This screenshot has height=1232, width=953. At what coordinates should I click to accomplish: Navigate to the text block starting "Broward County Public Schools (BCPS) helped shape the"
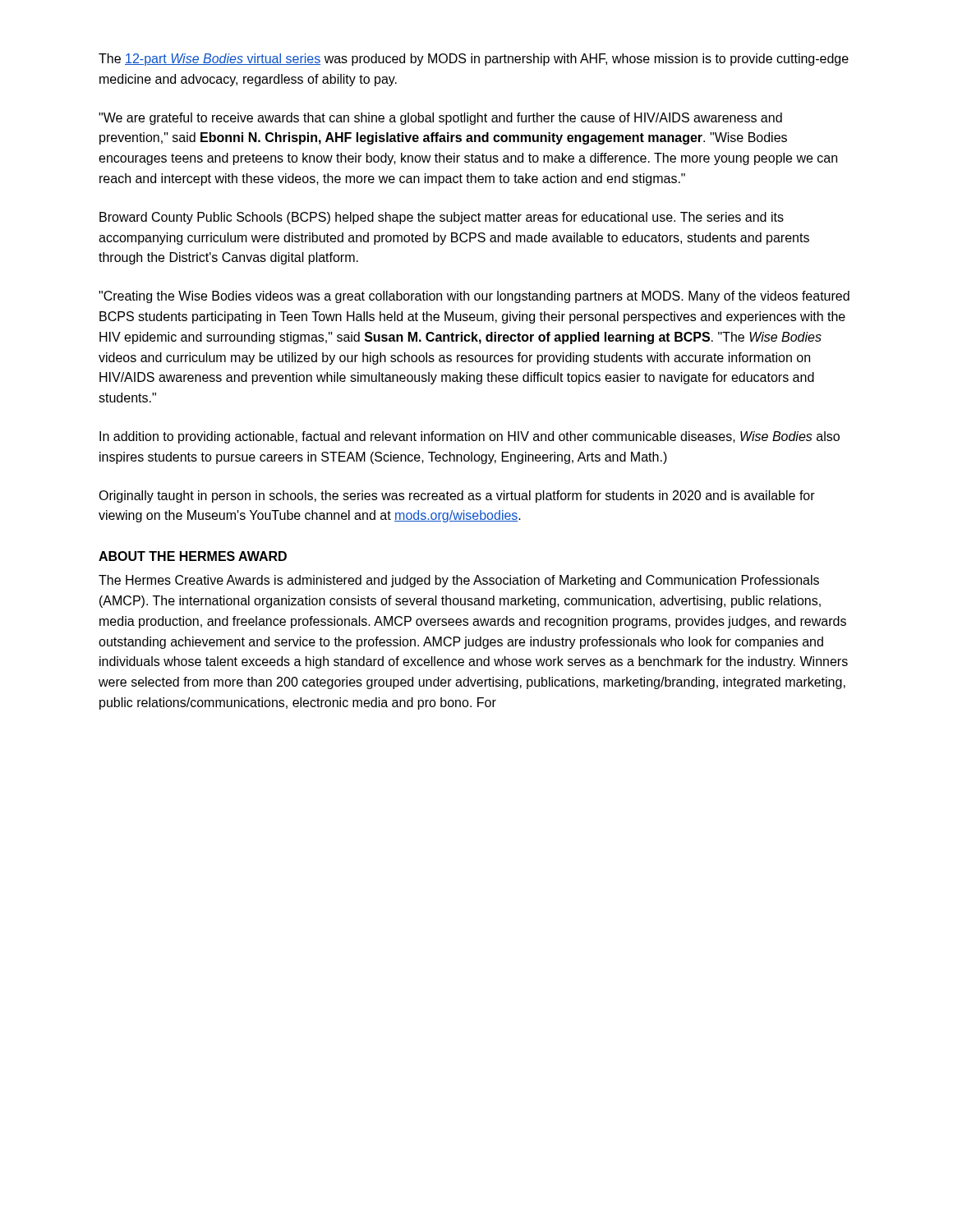[454, 237]
